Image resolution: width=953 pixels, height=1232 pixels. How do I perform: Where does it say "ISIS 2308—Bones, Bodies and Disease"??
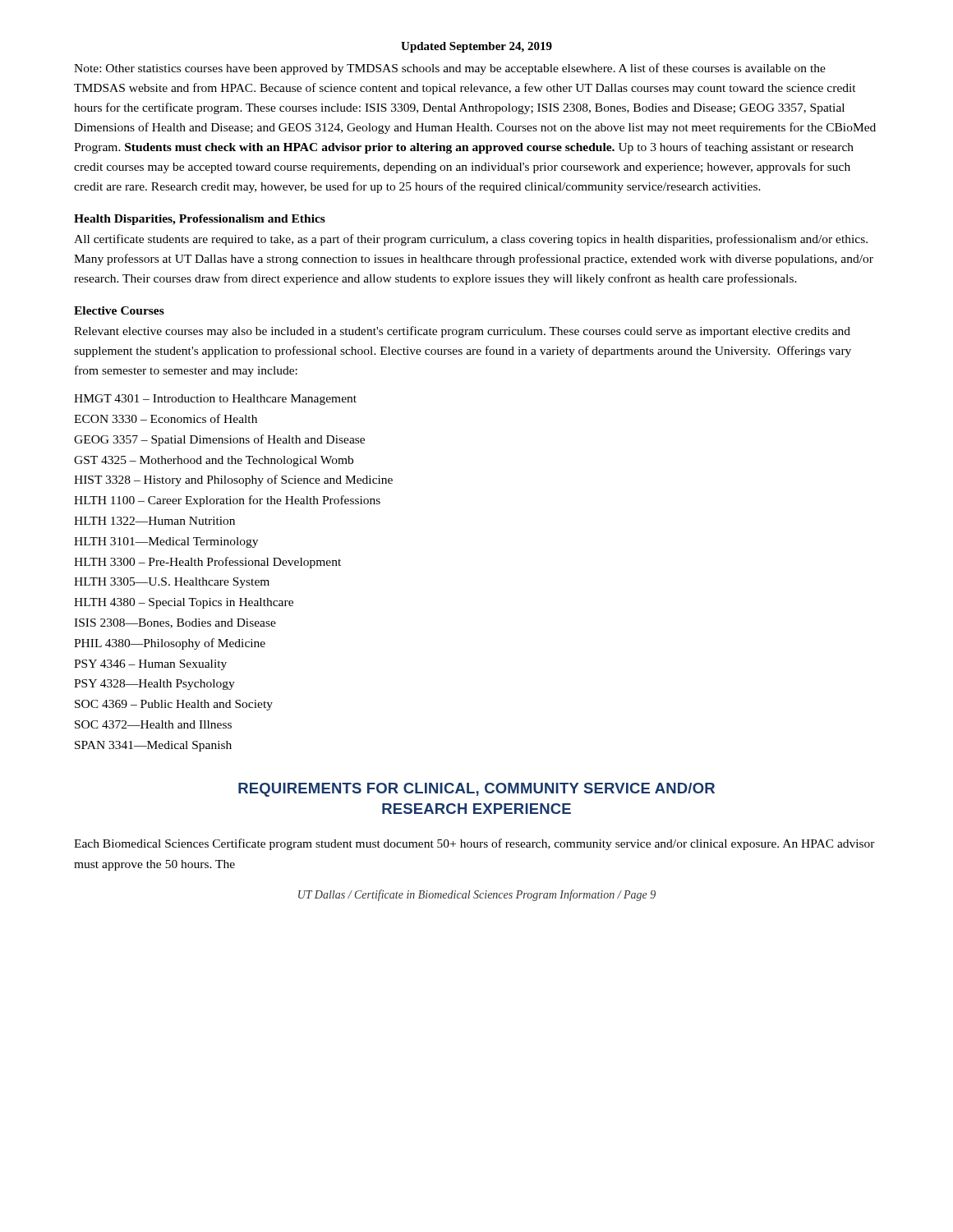175,622
